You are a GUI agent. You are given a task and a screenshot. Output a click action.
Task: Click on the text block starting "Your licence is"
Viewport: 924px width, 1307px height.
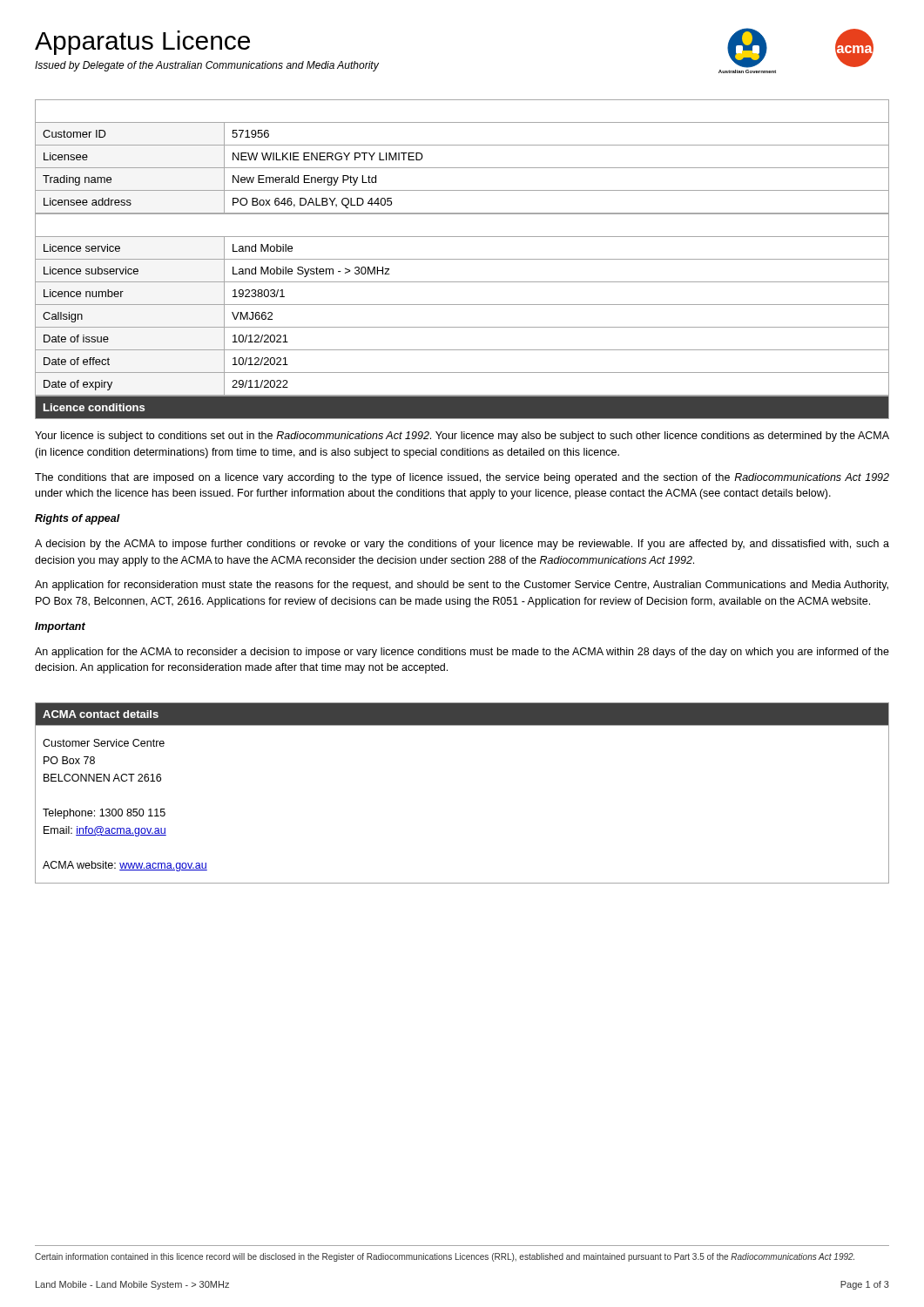click(462, 465)
